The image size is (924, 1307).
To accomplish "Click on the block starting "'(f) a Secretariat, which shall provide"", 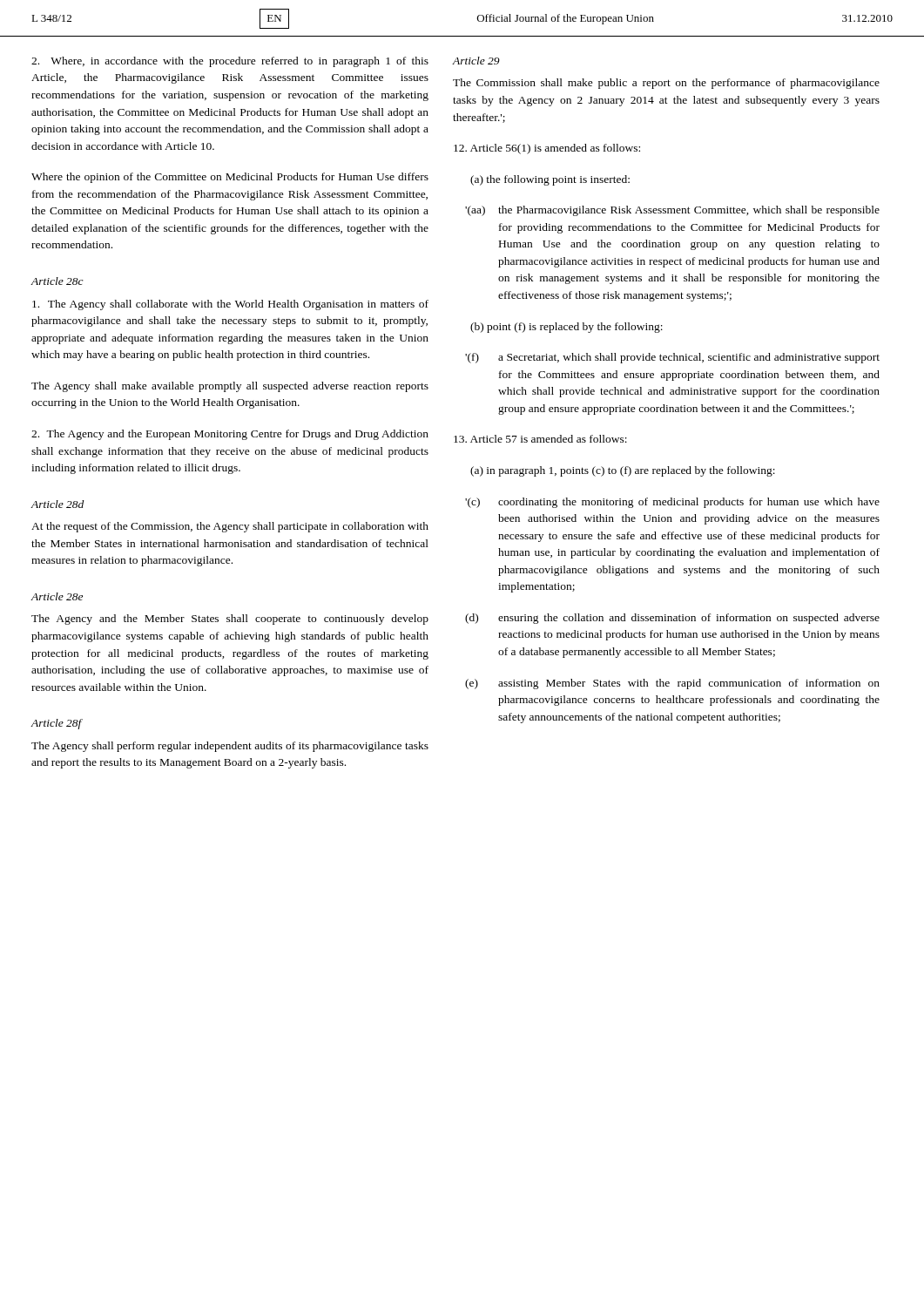I will (x=672, y=383).
